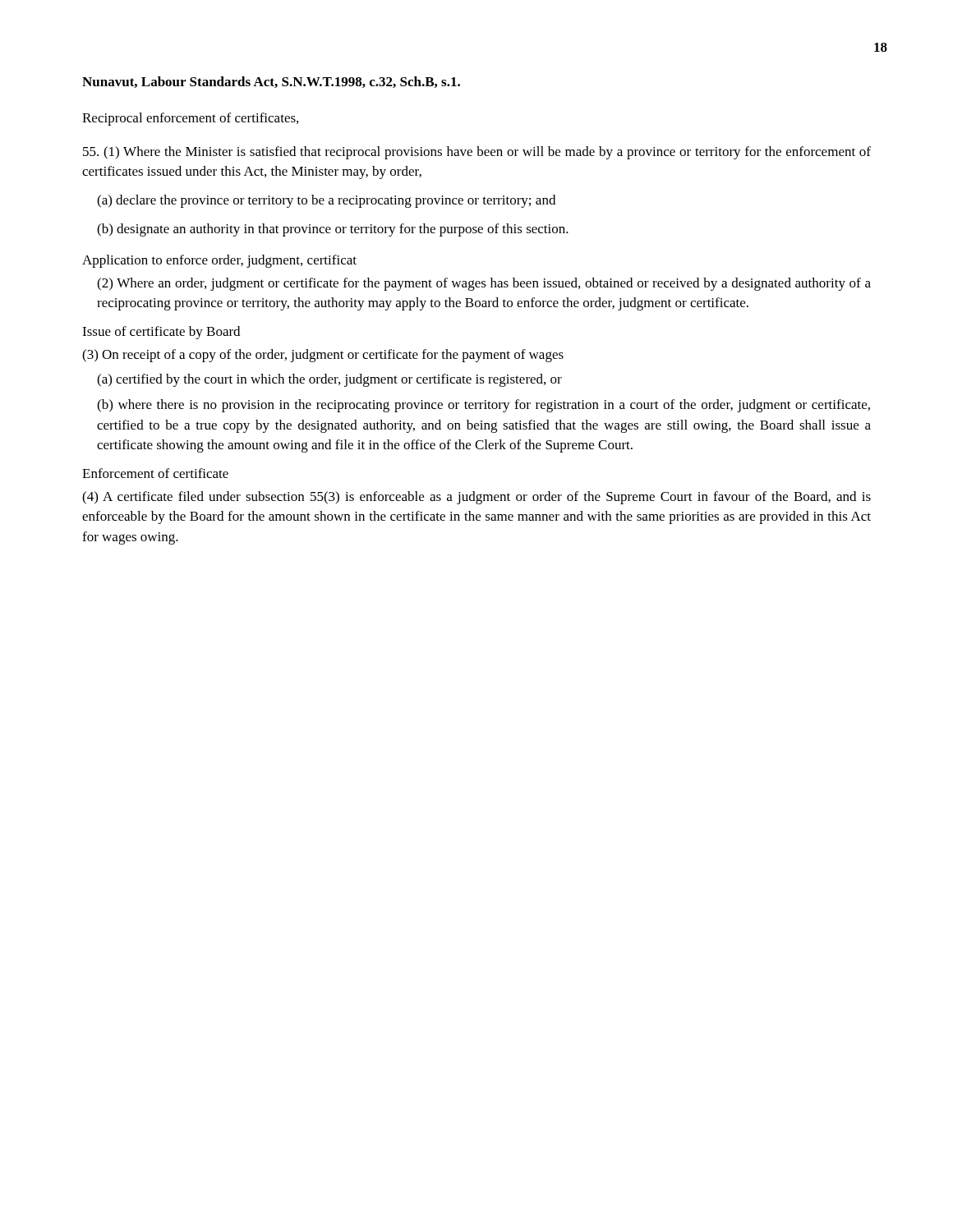Viewport: 953px width, 1232px height.
Task: Point to the section header beginning "Nunavut, Labour Standards"
Action: pos(271,82)
